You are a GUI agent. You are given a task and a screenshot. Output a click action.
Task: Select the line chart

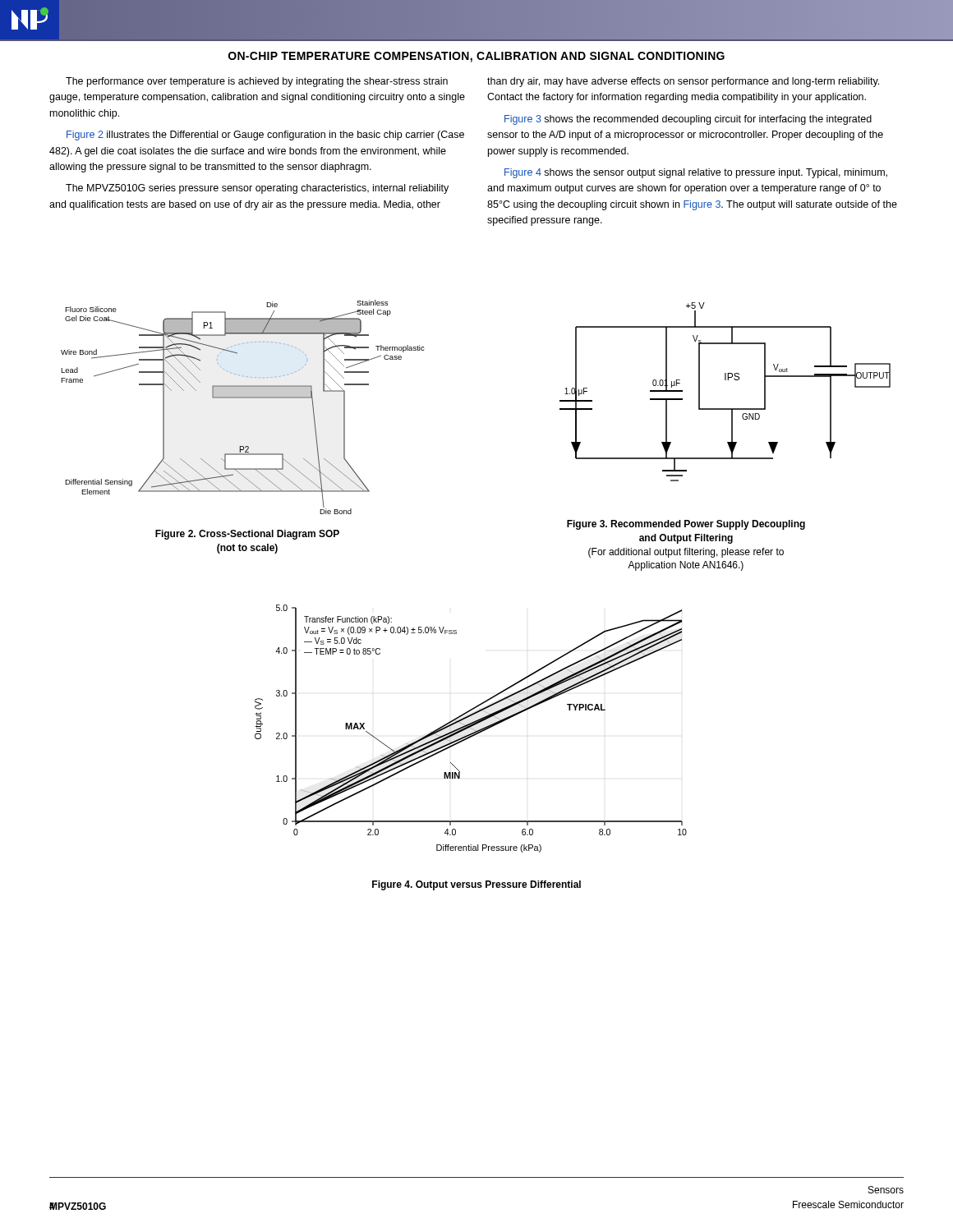[x=476, y=731]
